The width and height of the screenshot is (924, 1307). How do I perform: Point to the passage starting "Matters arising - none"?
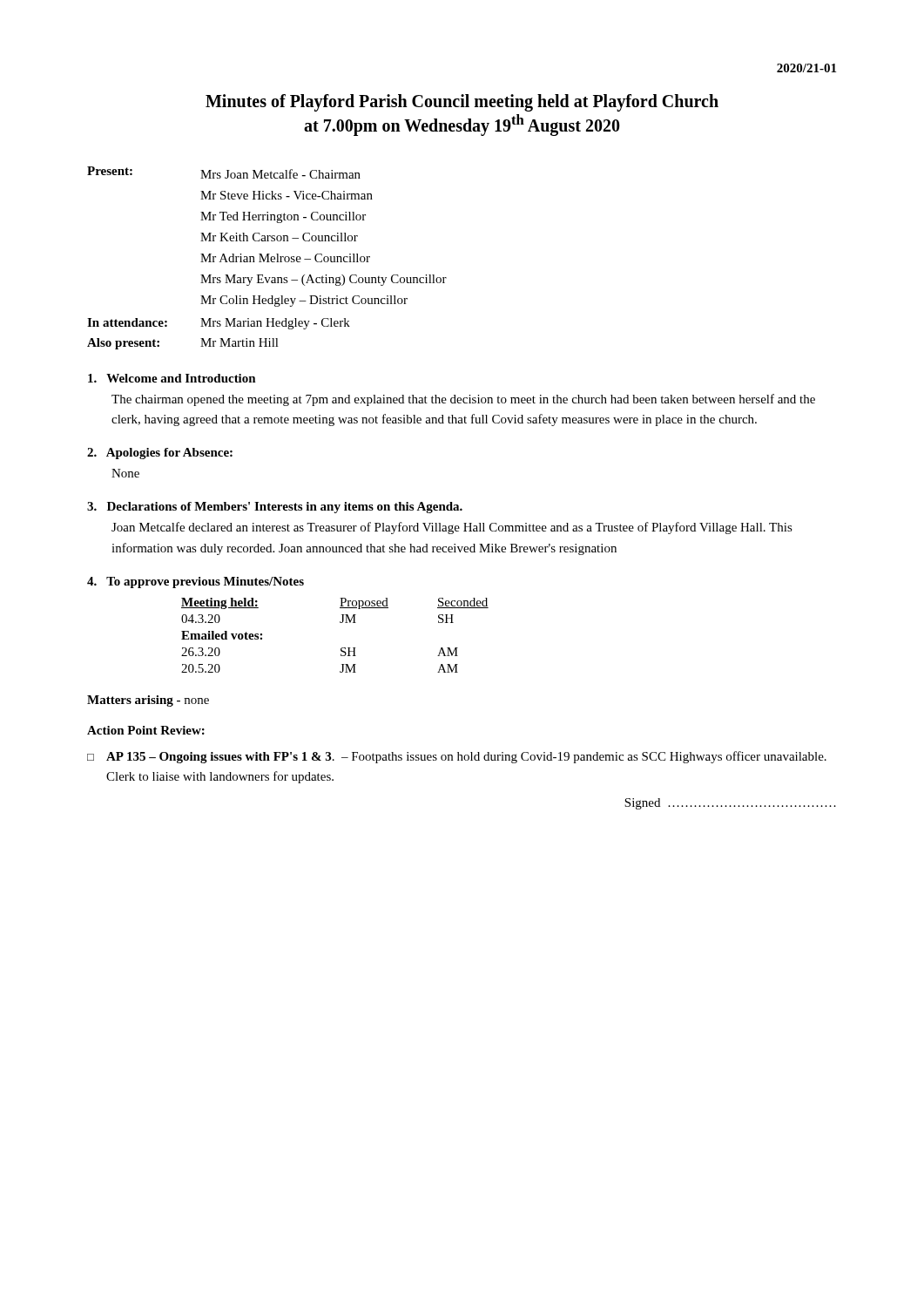coord(148,700)
